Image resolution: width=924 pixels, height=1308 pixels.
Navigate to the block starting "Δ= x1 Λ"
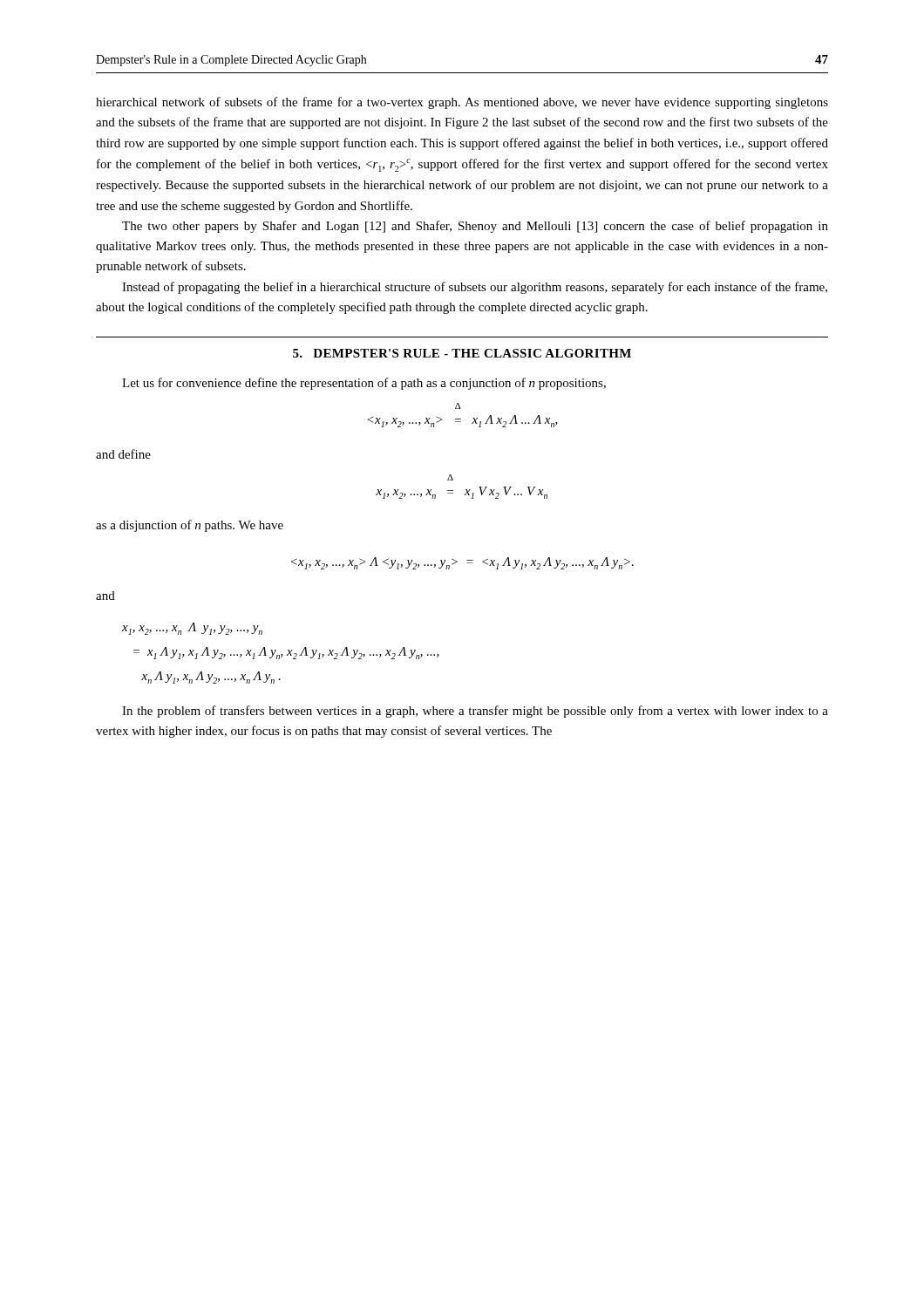tap(462, 421)
